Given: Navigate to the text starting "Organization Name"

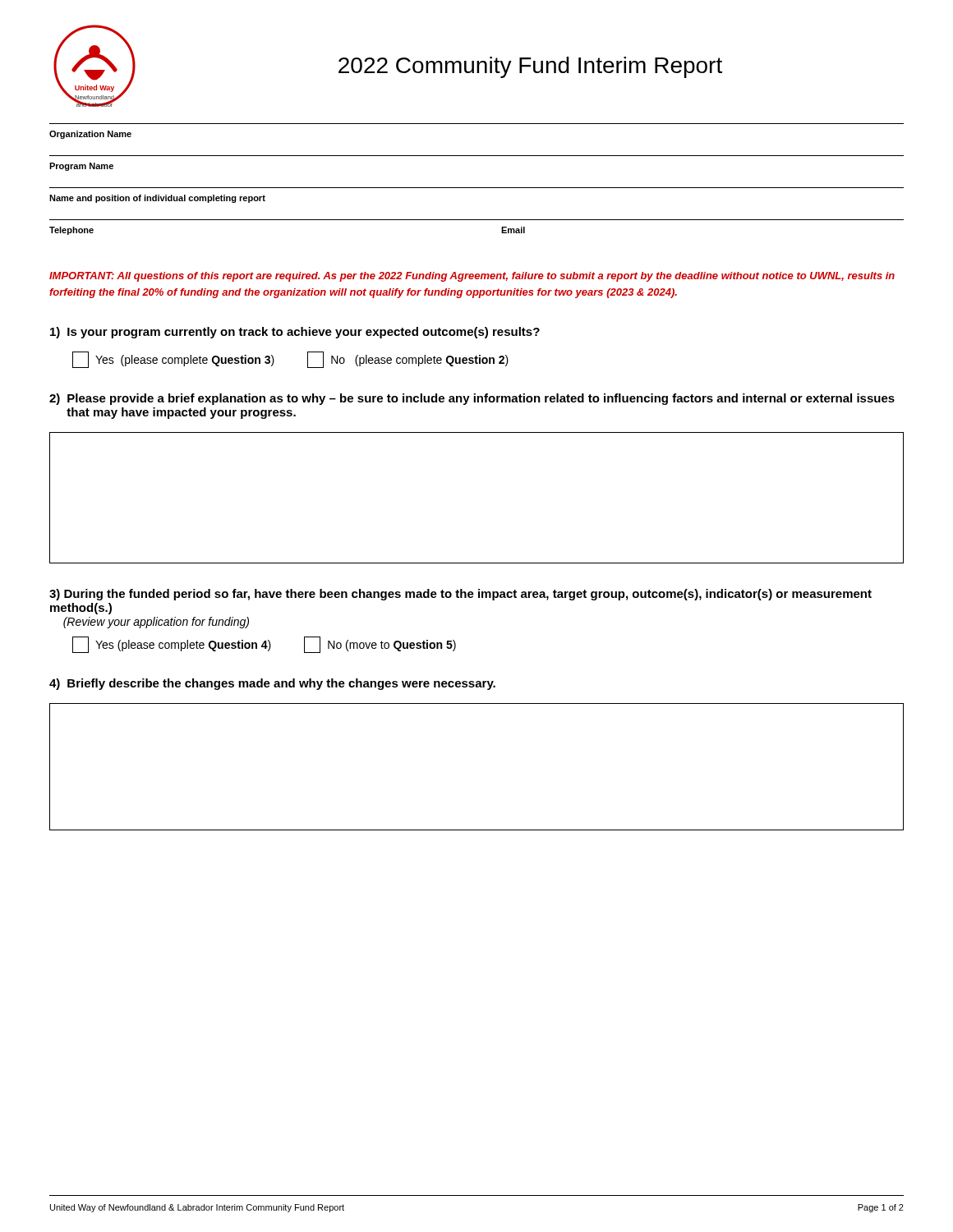Looking at the screenshot, I should (x=476, y=134).
